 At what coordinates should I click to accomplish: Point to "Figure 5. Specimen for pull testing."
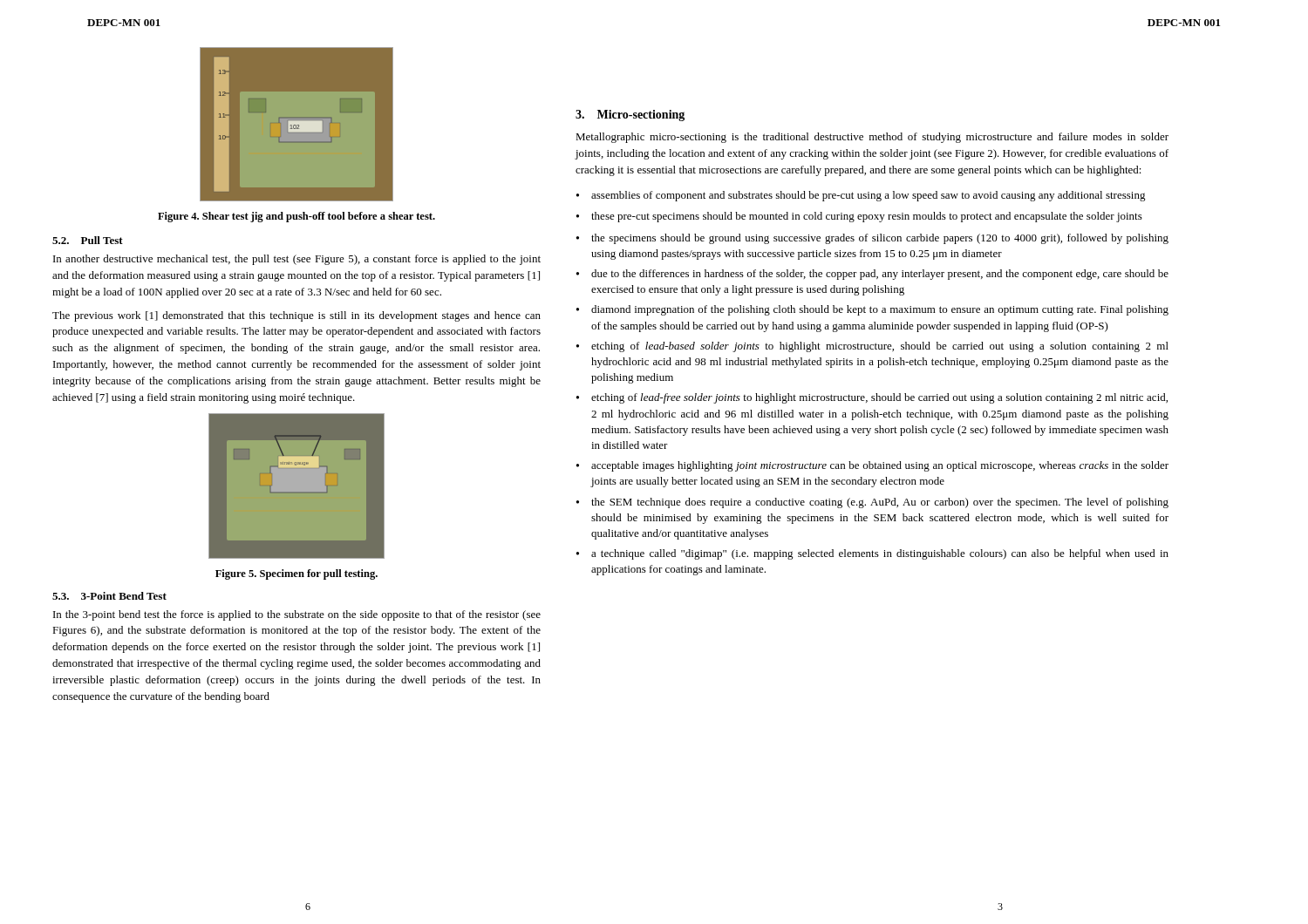[x=296, y=573]
